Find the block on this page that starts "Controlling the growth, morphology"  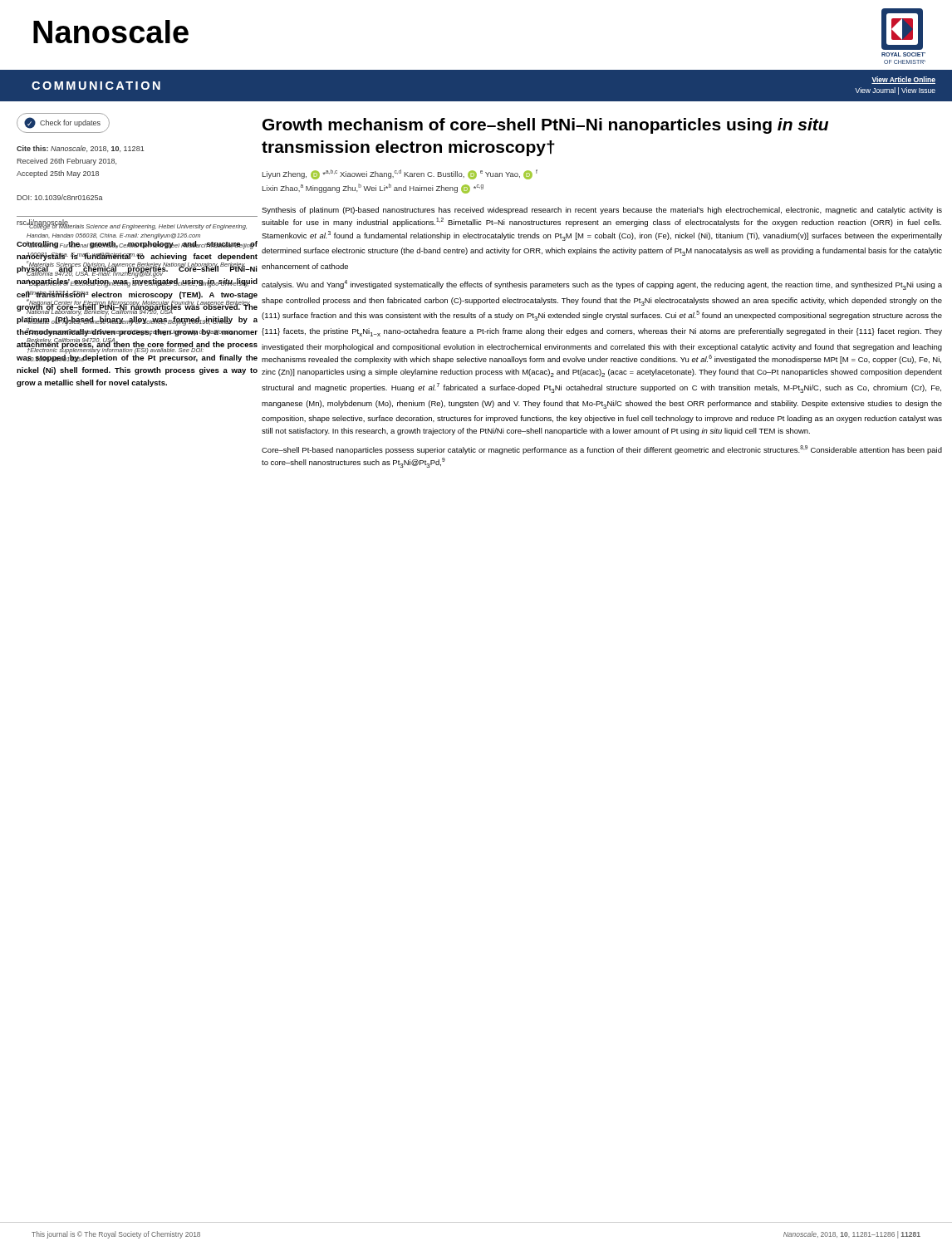tap(137, 313)
